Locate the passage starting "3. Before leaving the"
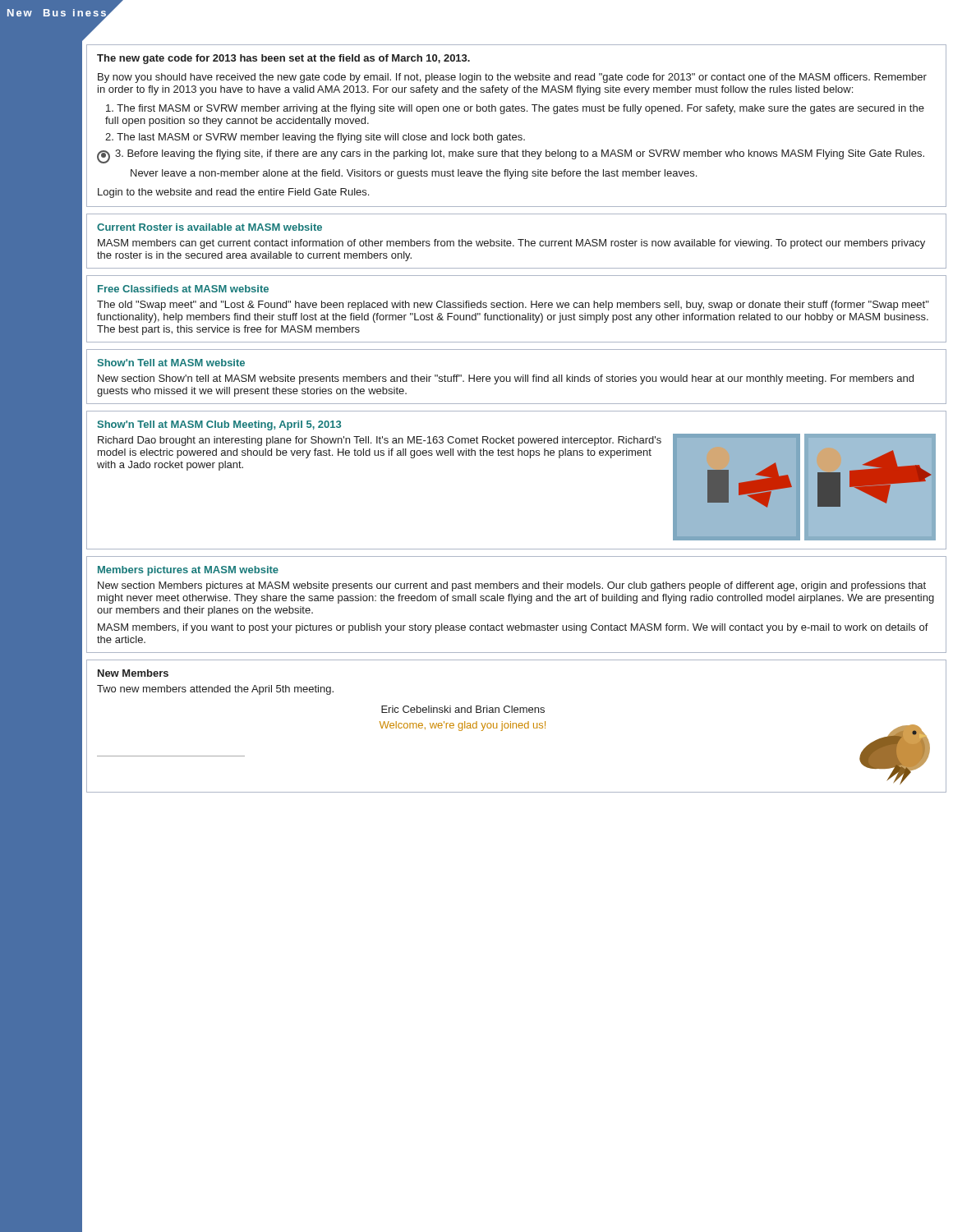The width and height of the screenshot is (953, 1232). point(511,155)
